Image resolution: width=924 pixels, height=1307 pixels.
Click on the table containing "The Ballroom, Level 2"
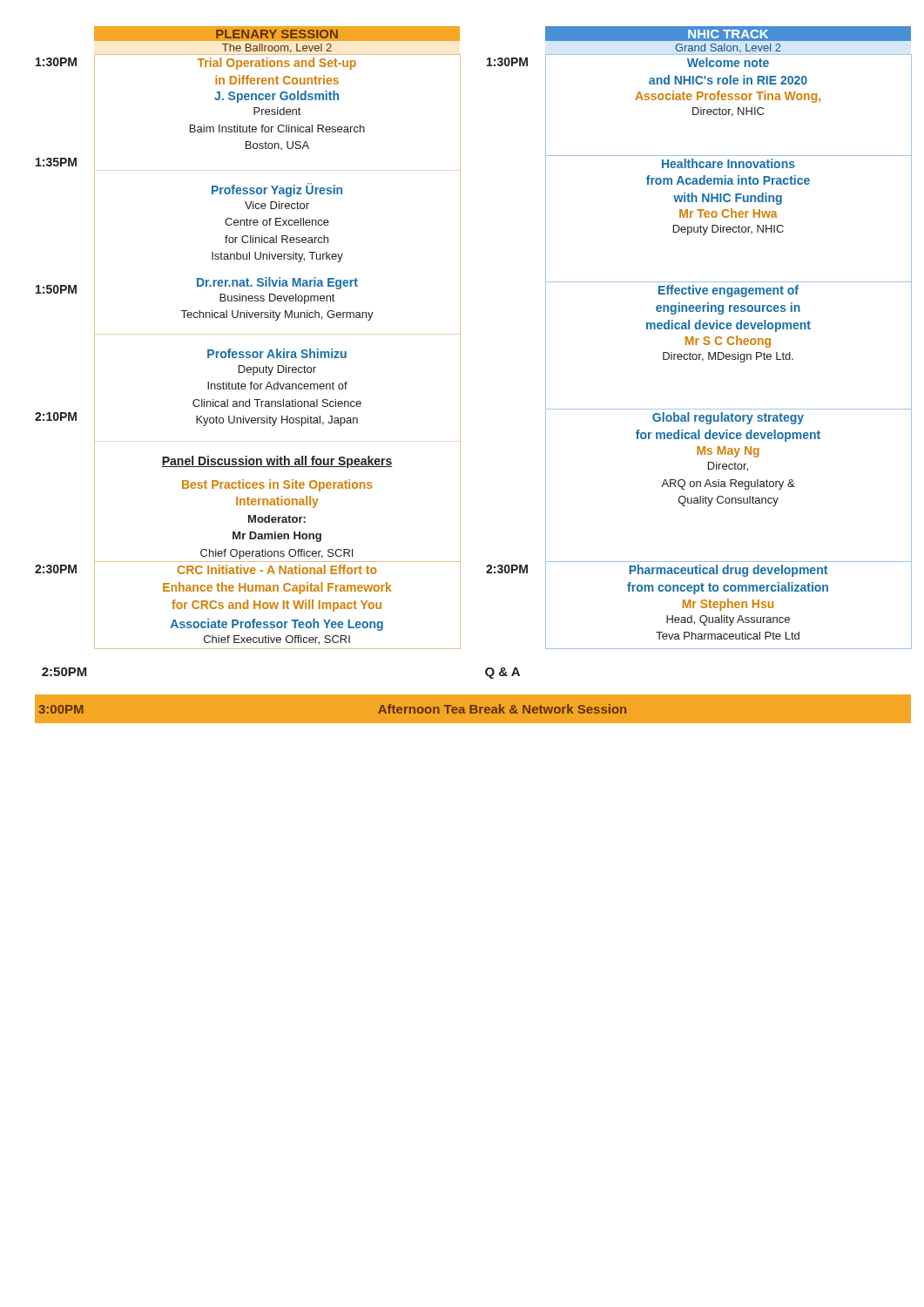(462, 375)
